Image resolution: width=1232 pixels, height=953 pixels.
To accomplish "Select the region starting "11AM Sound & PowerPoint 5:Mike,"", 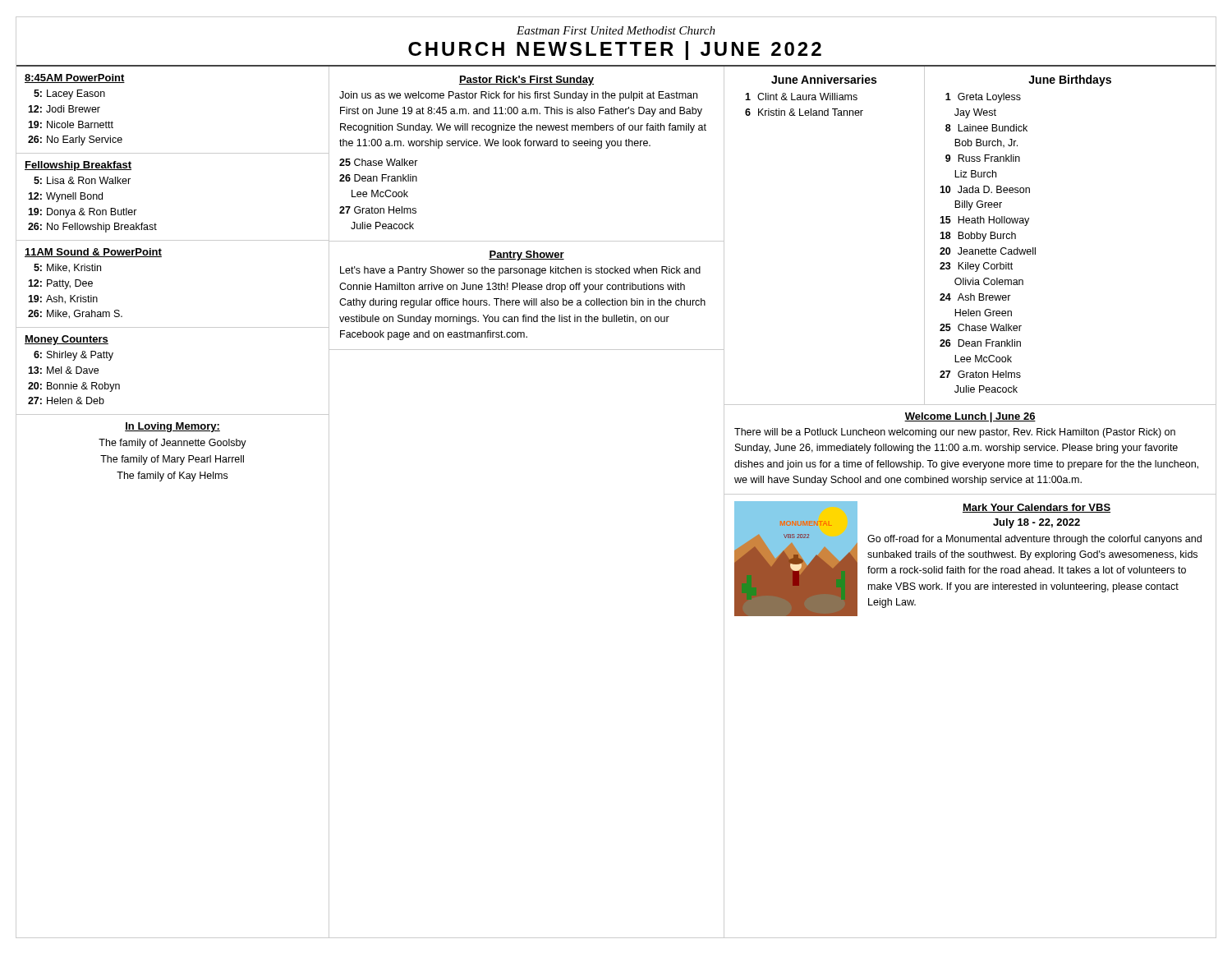I will coord(93,253).
